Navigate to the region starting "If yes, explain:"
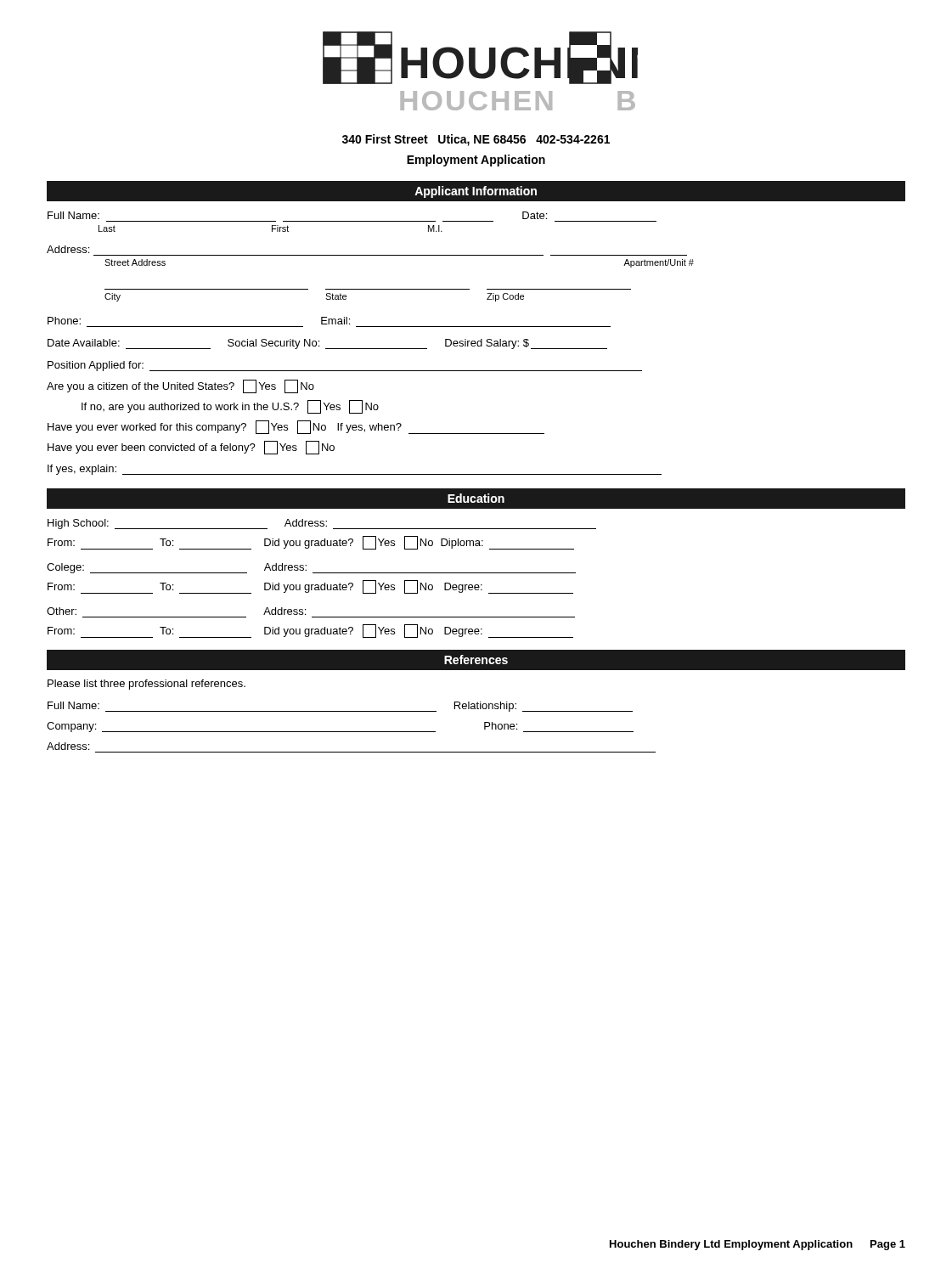Image resolution: width=952 pixels, height=1274 pixels. pyautogui.click(x=354, y=468)
